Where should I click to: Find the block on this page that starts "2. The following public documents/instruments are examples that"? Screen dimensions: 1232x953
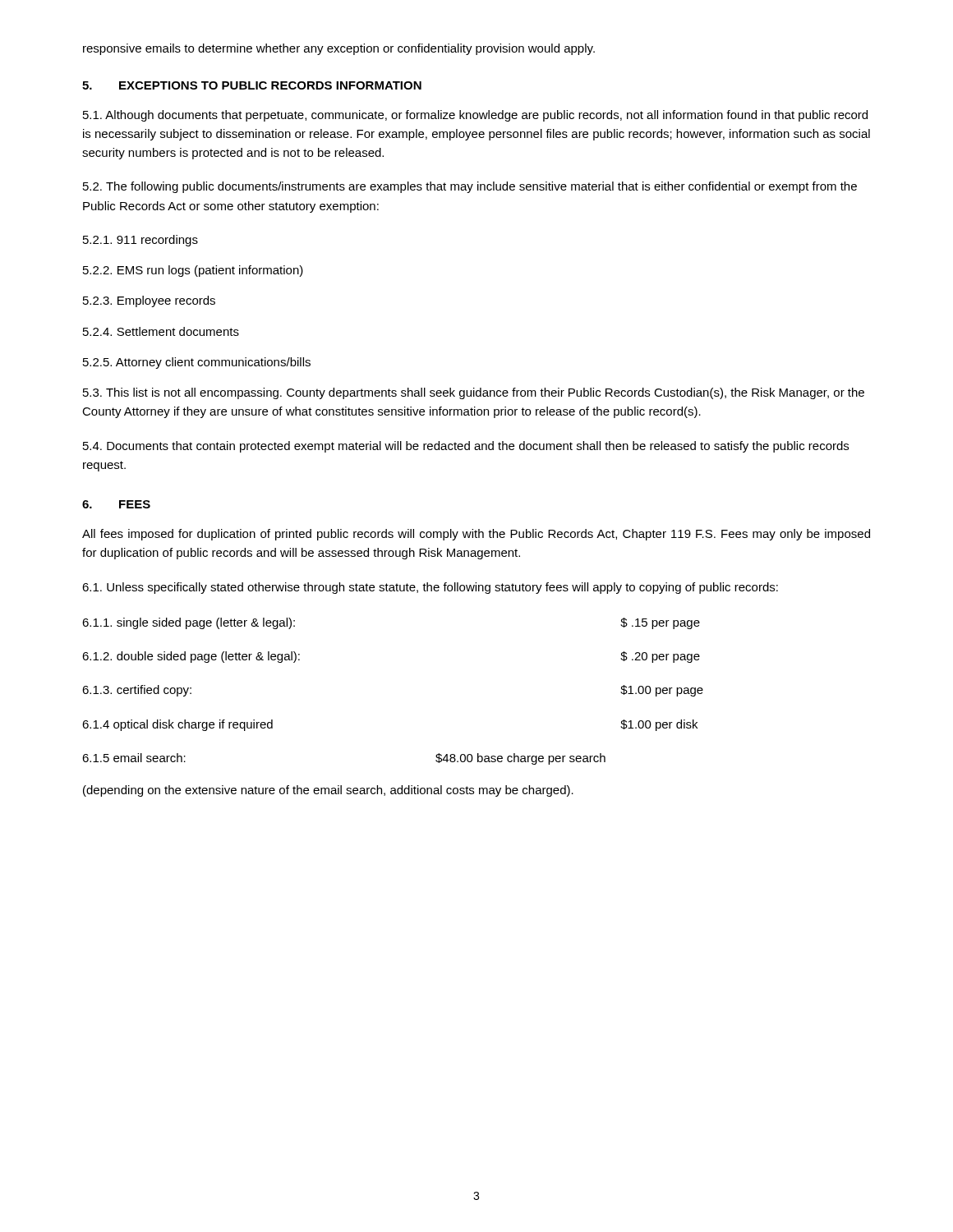tap(470, 196)
